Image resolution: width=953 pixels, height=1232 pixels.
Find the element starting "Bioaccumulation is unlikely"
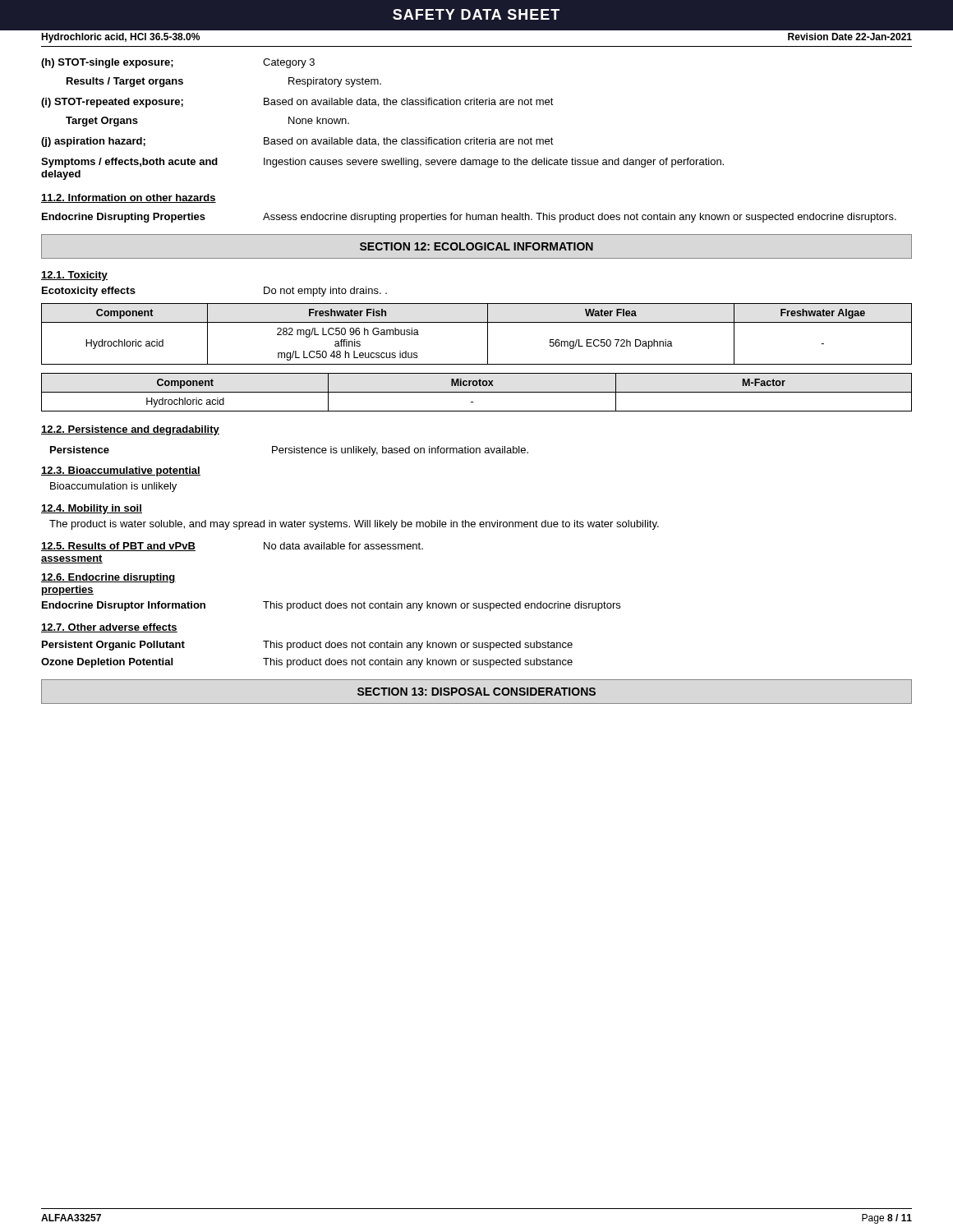[x=113, y=486]
